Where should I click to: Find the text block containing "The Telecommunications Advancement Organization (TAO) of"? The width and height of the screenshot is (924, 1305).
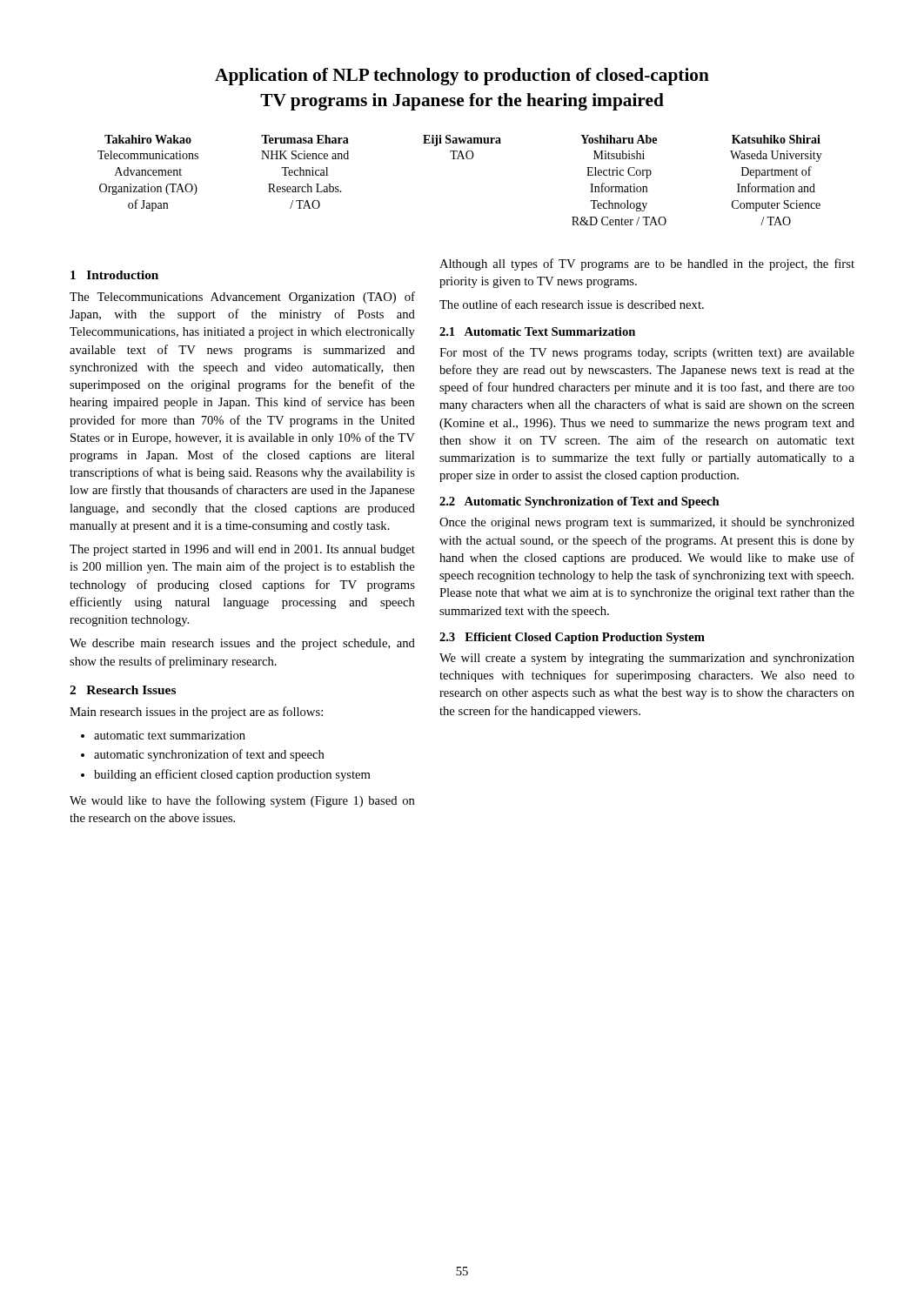pyautogui.click(x=242, y=411)
